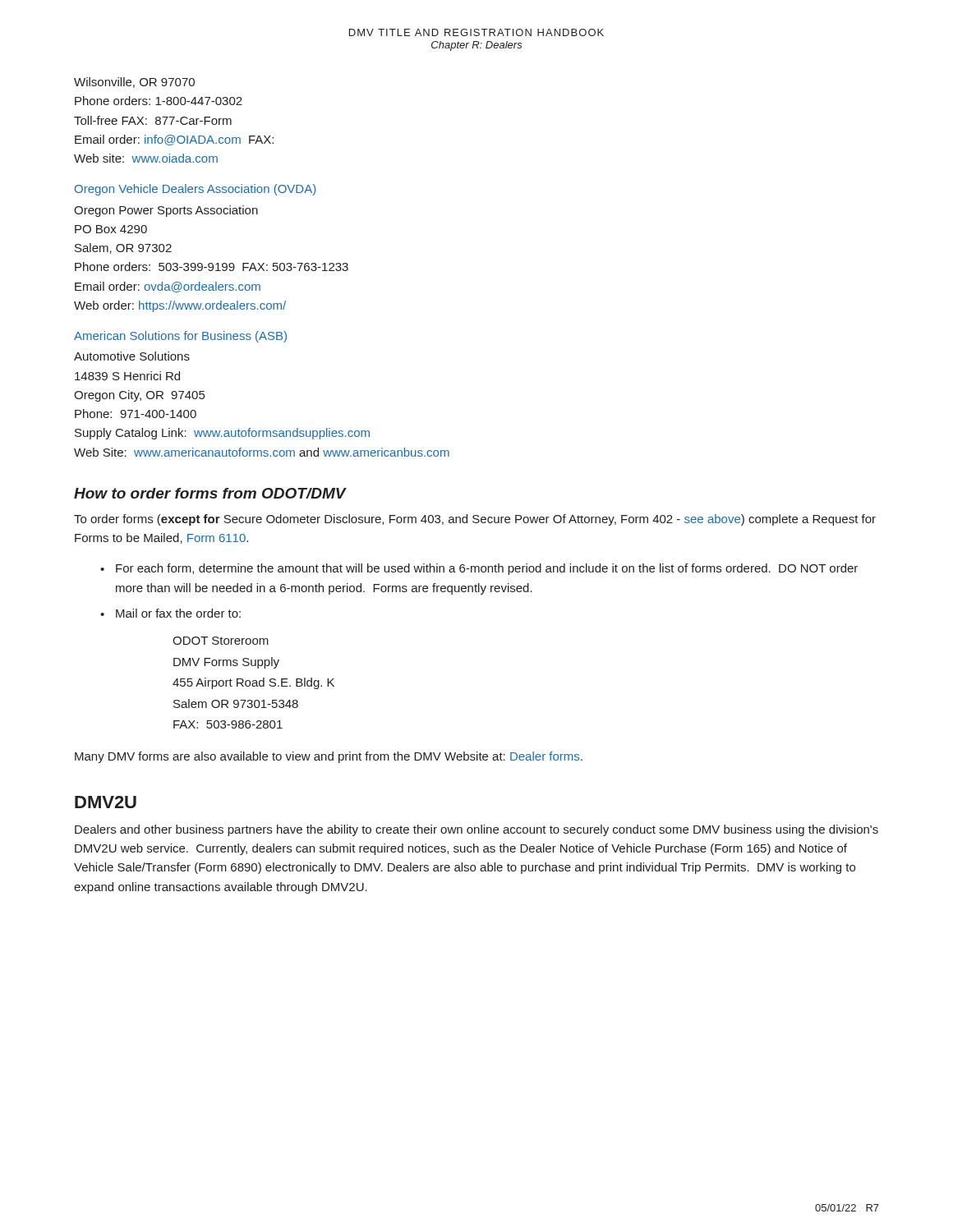Image resolution: width=953 pixels, height=1232 pixels.
Task: Find the block on this page that starts "Many DMV forms are also"
Action: pyautogui.click(x=329, y=756)
